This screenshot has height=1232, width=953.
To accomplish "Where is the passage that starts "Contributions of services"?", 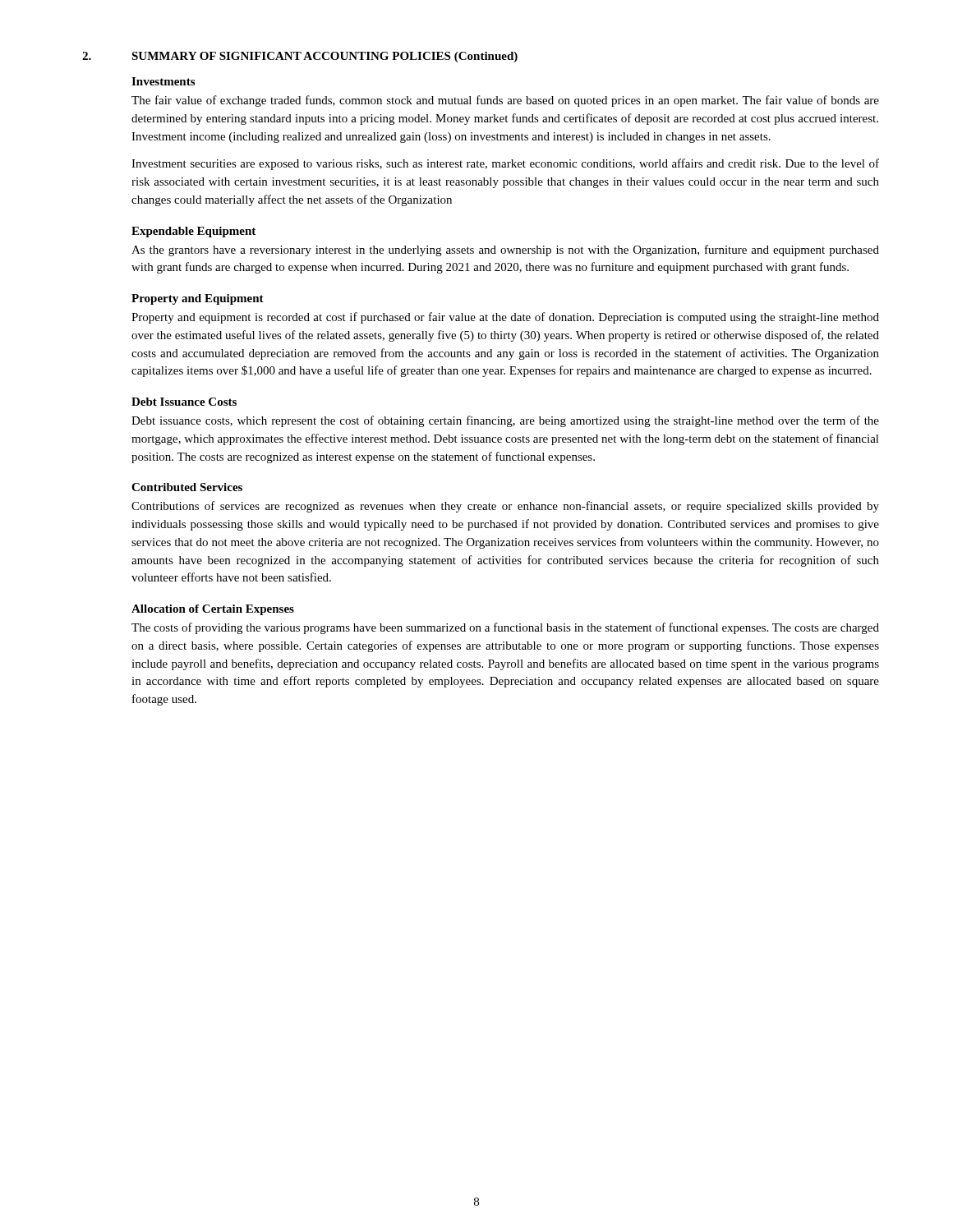I will [505, 542].
